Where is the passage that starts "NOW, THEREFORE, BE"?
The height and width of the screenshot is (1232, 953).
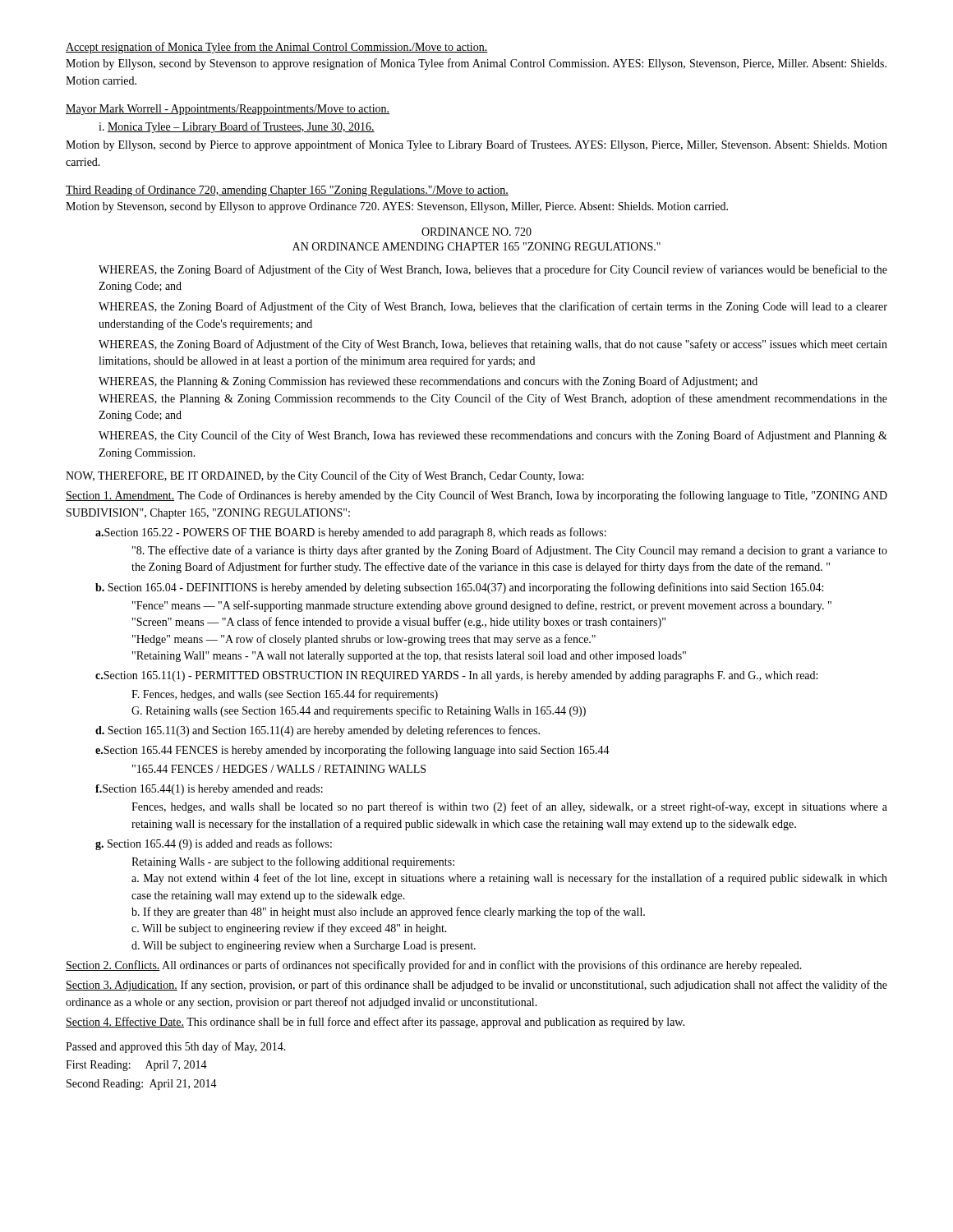[325, 476]
